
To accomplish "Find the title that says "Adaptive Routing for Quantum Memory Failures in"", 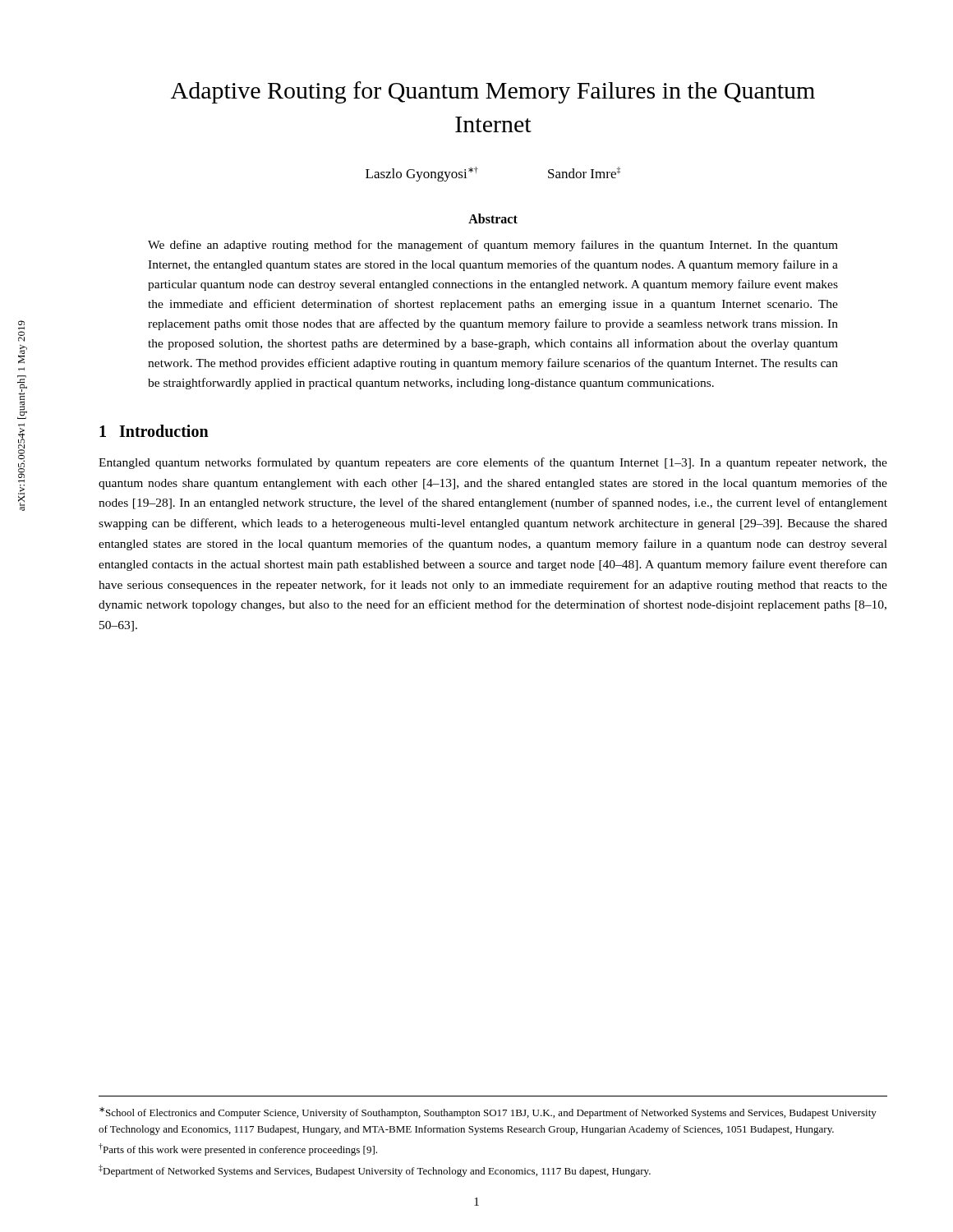I will pos(493,107).
